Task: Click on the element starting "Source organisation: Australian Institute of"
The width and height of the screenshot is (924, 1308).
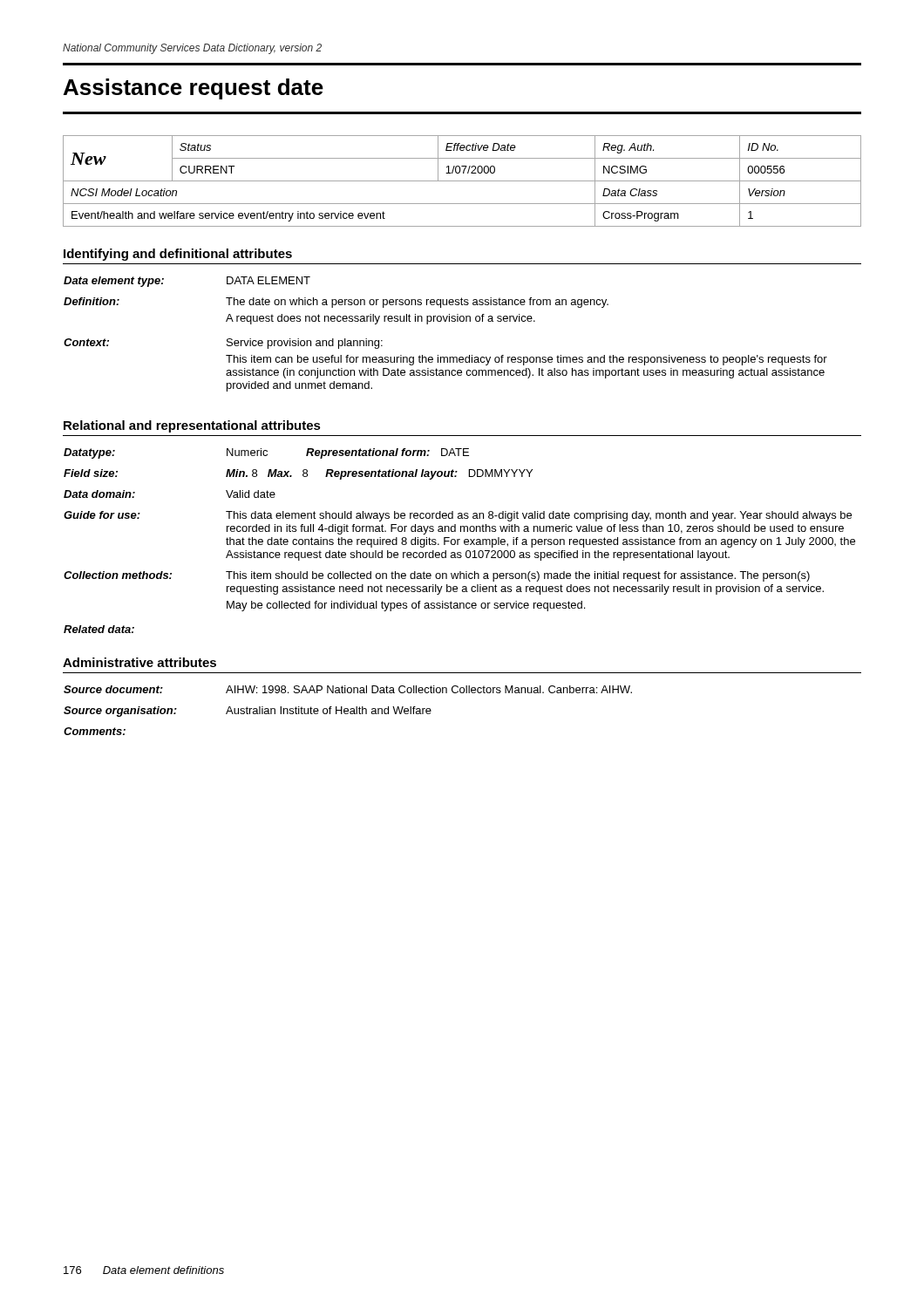Action: point(248,712)
